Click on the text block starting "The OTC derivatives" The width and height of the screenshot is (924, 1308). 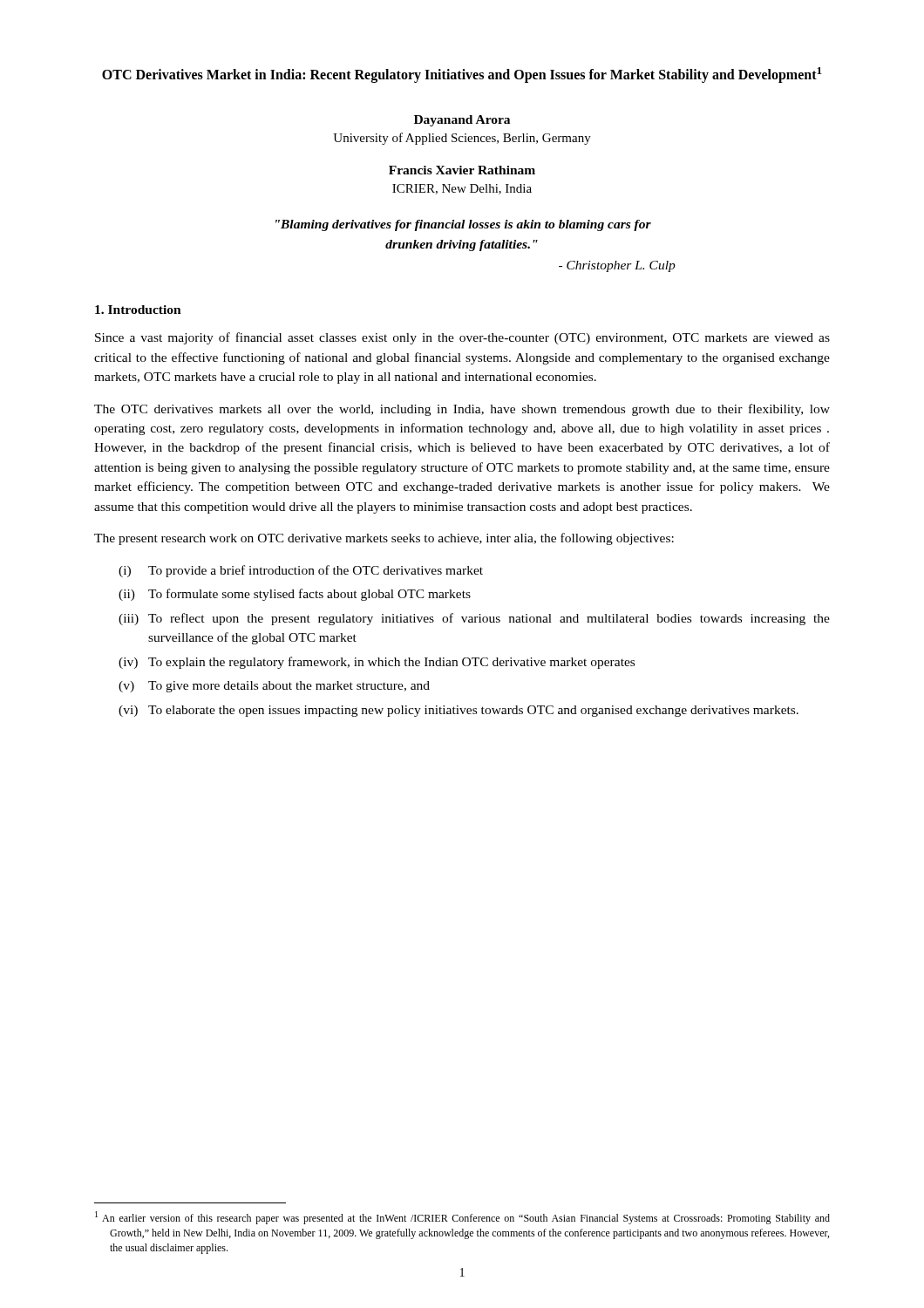[x=462, y=457]
